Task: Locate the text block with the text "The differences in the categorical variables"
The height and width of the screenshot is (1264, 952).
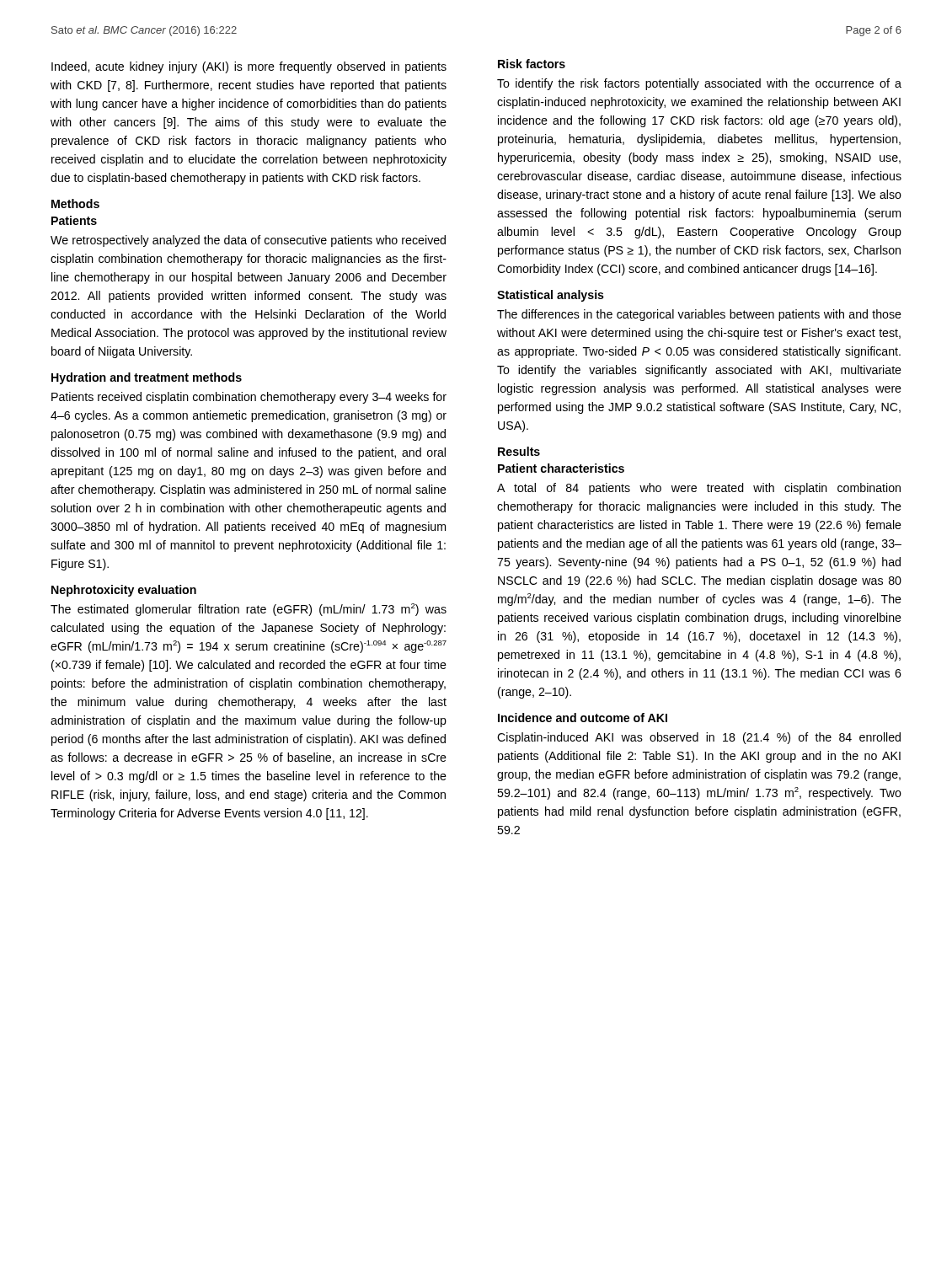Action: [699, 370]
